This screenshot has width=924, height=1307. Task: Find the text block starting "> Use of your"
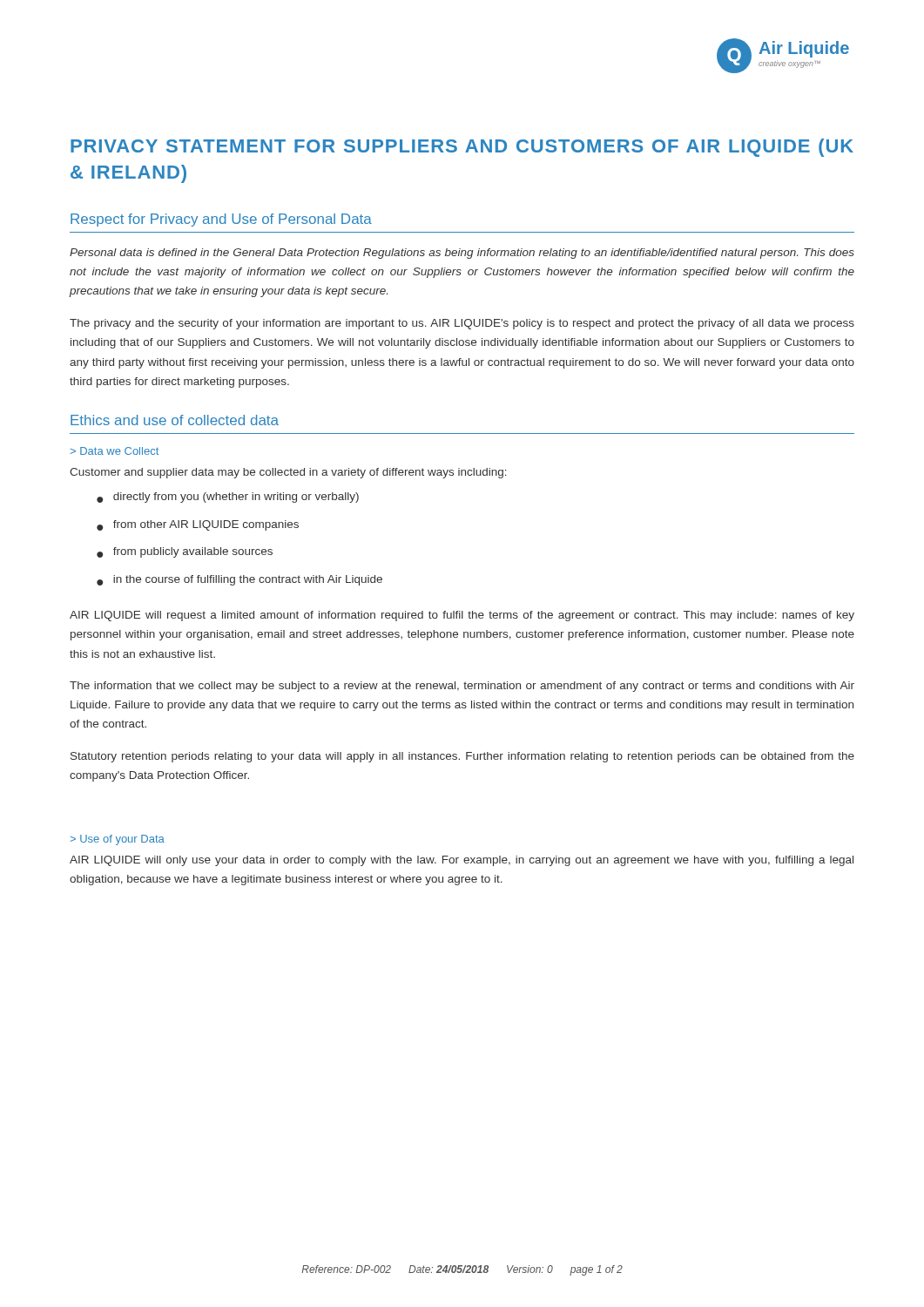(117, 839)
